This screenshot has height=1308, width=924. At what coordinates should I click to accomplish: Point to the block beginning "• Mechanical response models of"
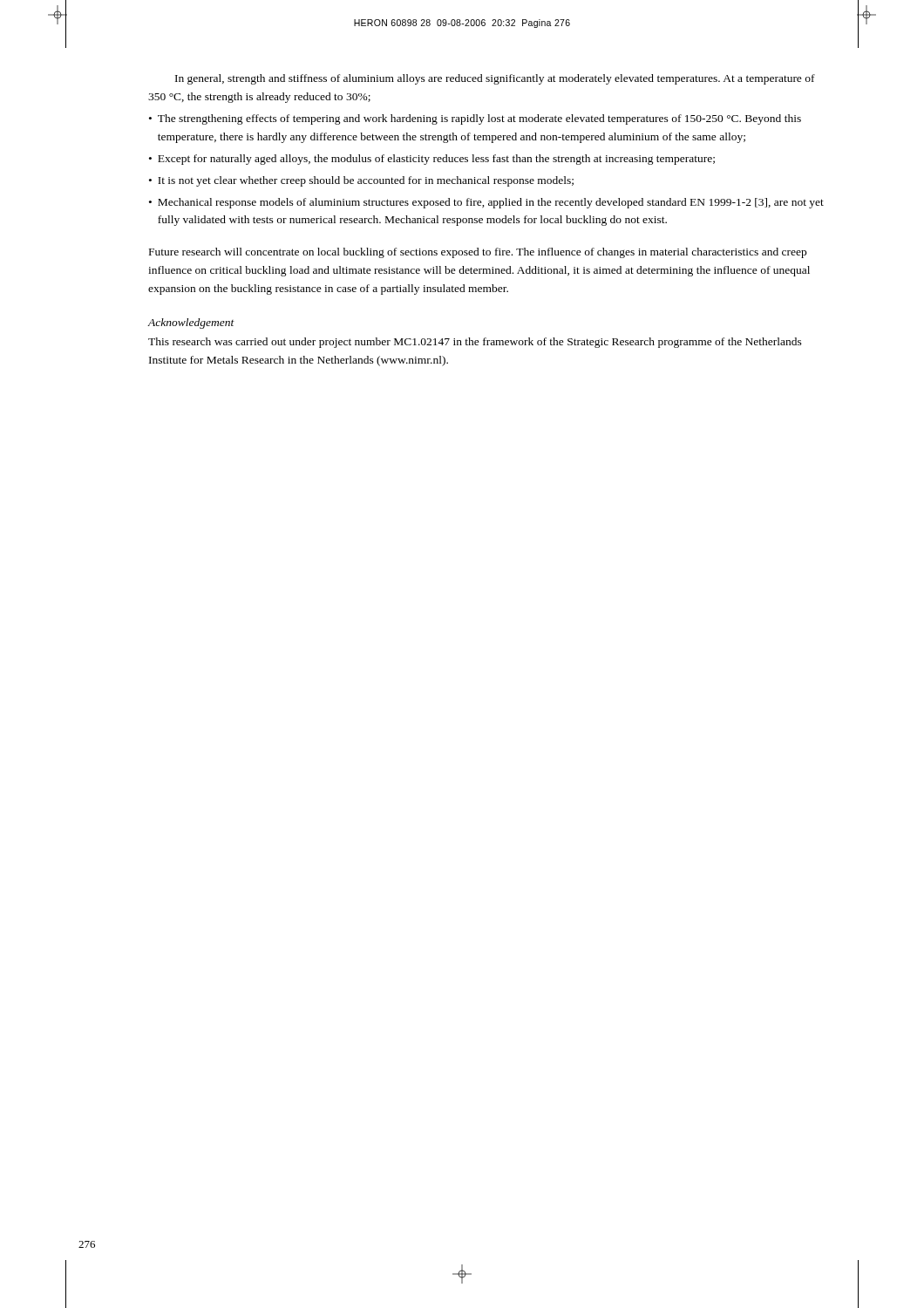point(488,211)
